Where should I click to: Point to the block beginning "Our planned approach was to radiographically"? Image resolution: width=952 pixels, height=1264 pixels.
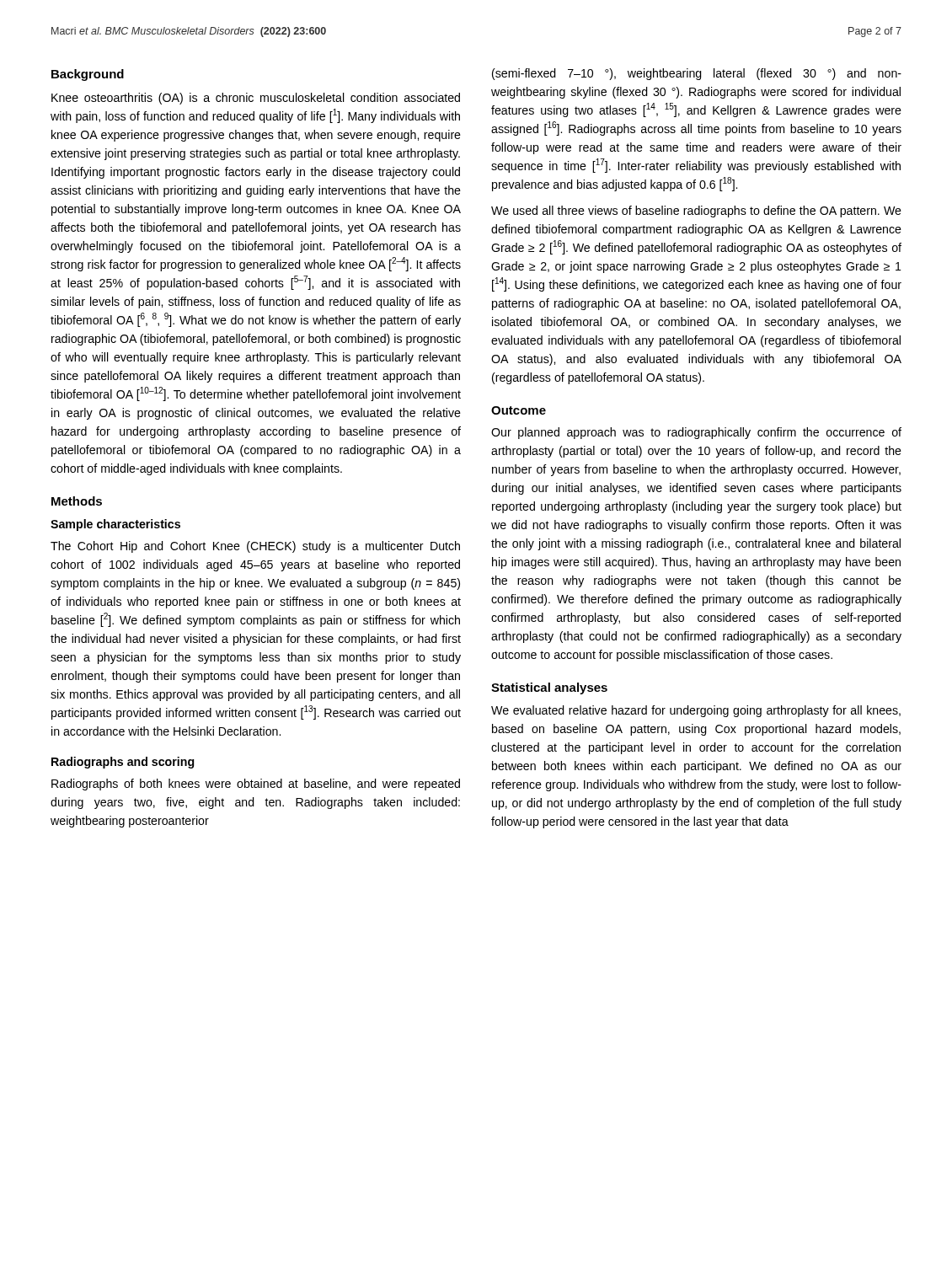[696, 544]
